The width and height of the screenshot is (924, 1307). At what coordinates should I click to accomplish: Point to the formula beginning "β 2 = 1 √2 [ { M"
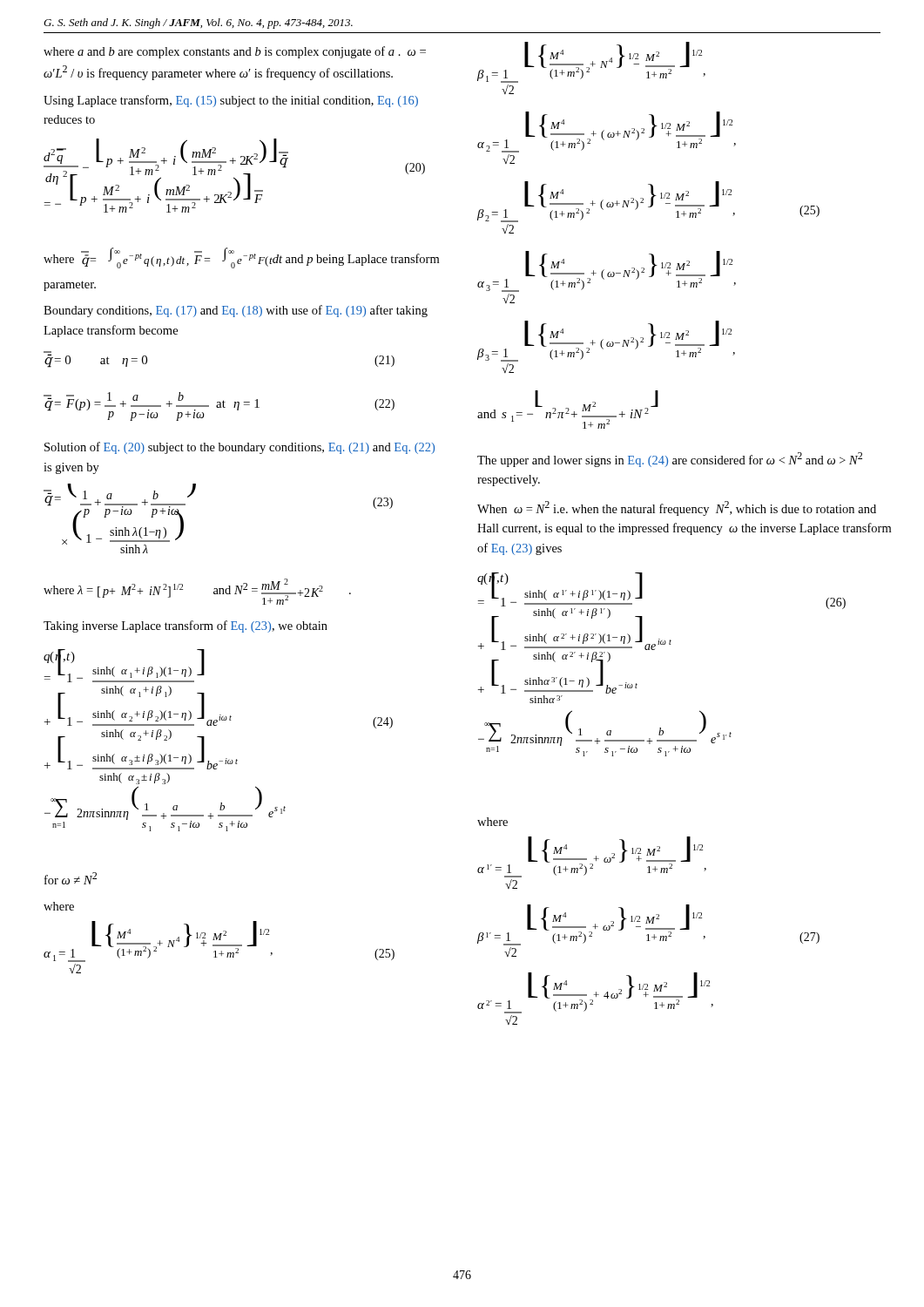(669, 211)
